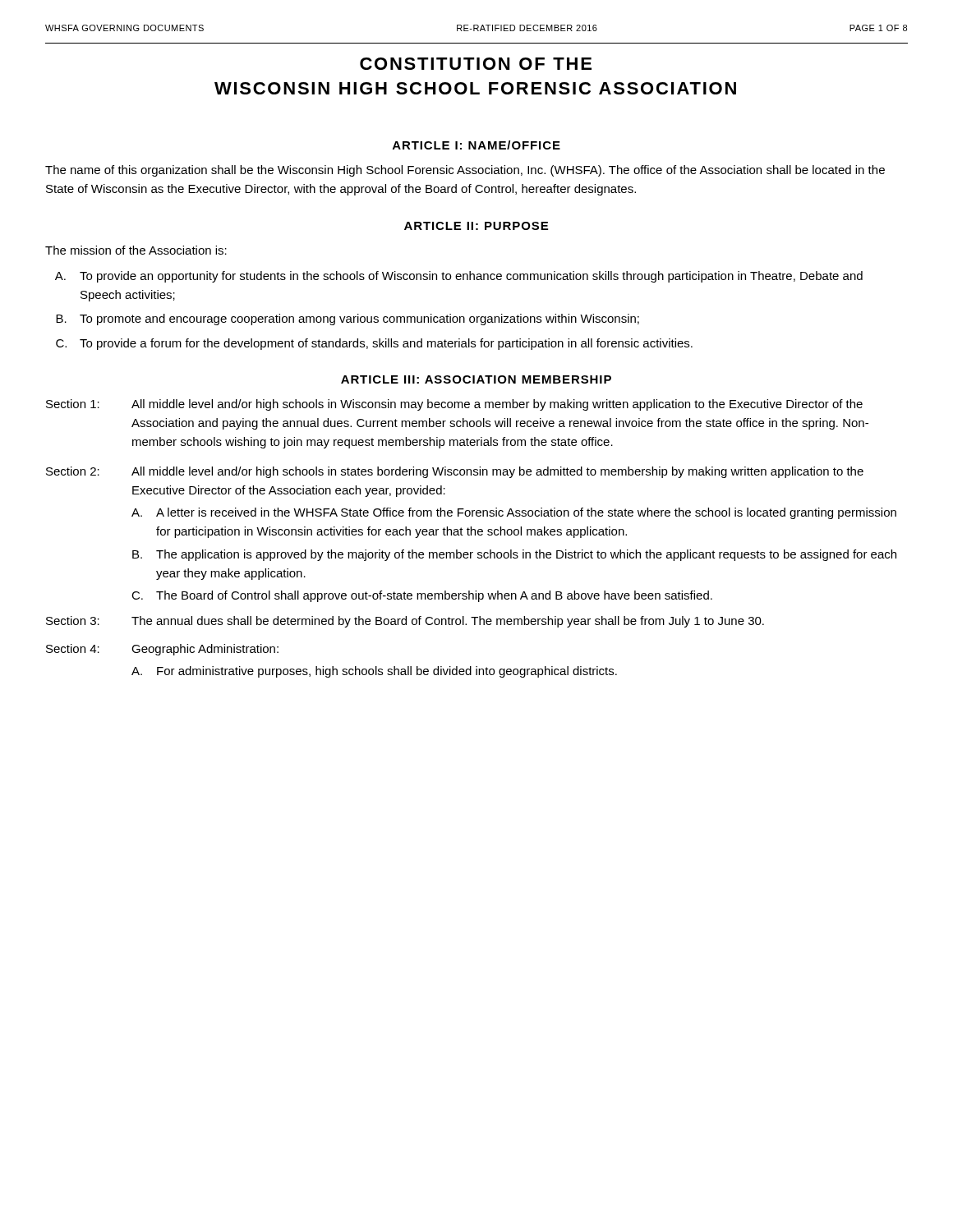Select the section header that says "ARTICLE III: ASSOCIATION MEMBERSHIP"

tap(476, 379)
